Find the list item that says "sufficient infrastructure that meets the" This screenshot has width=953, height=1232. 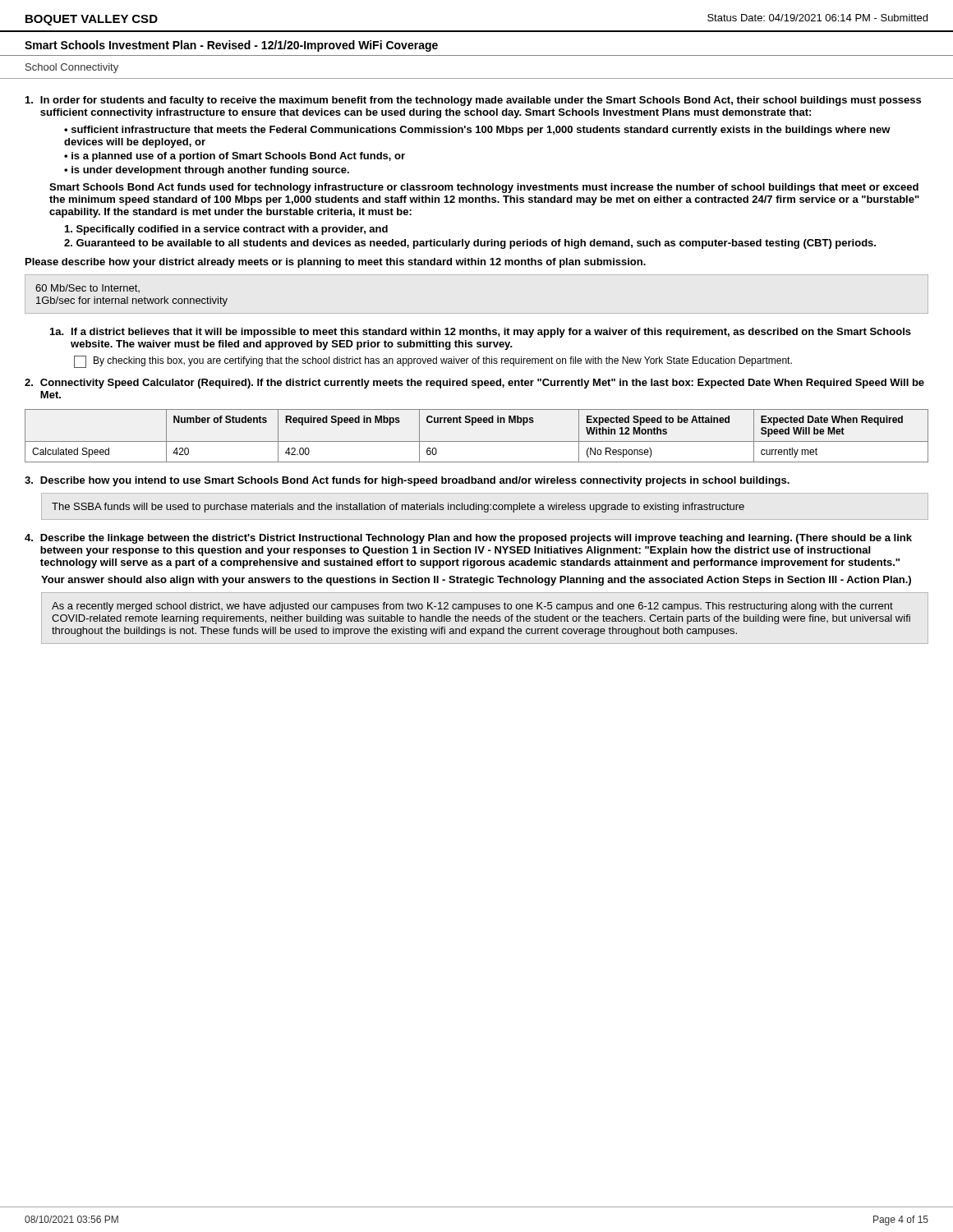click(x=477, y=136)
